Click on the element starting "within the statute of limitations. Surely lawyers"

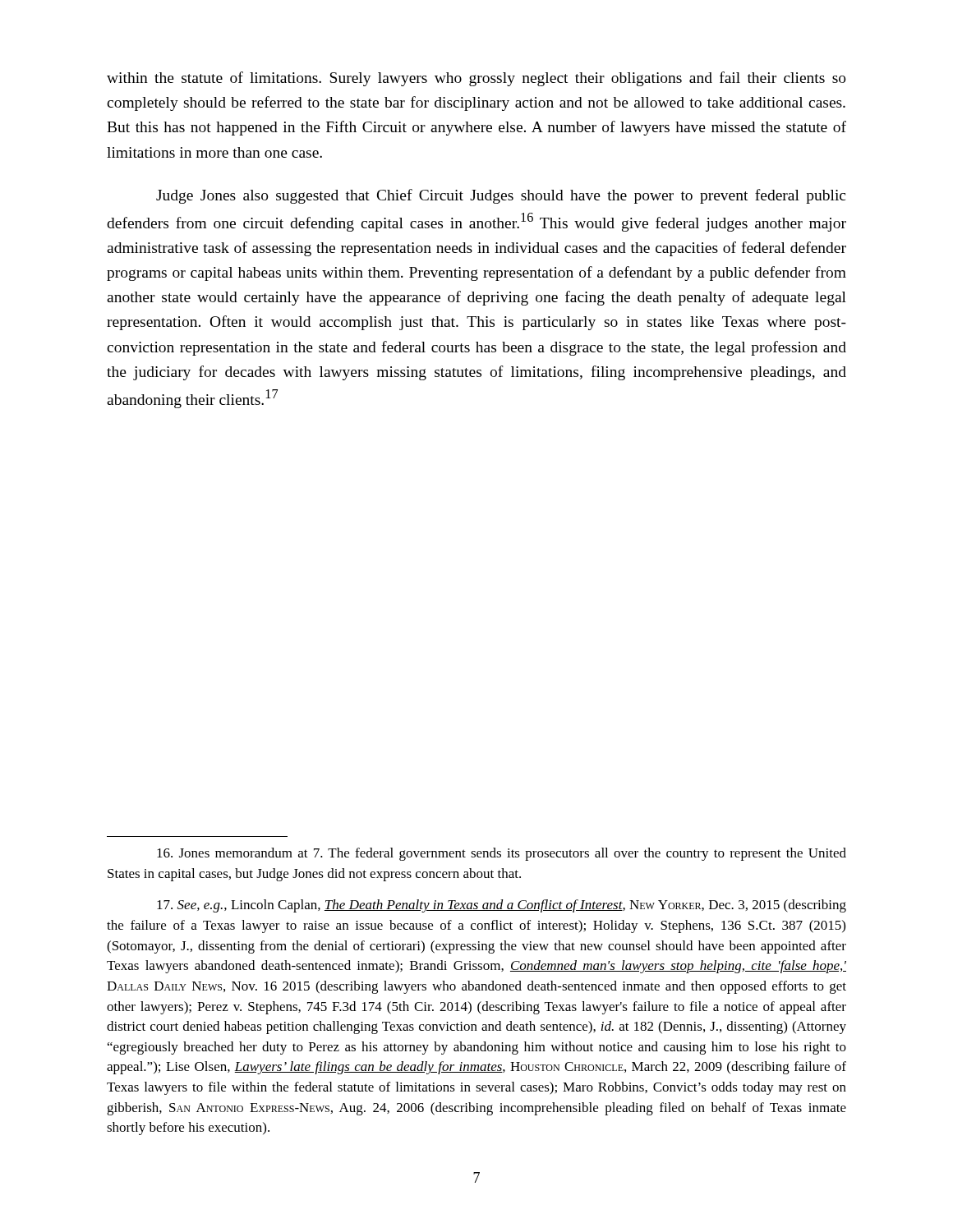476,239
